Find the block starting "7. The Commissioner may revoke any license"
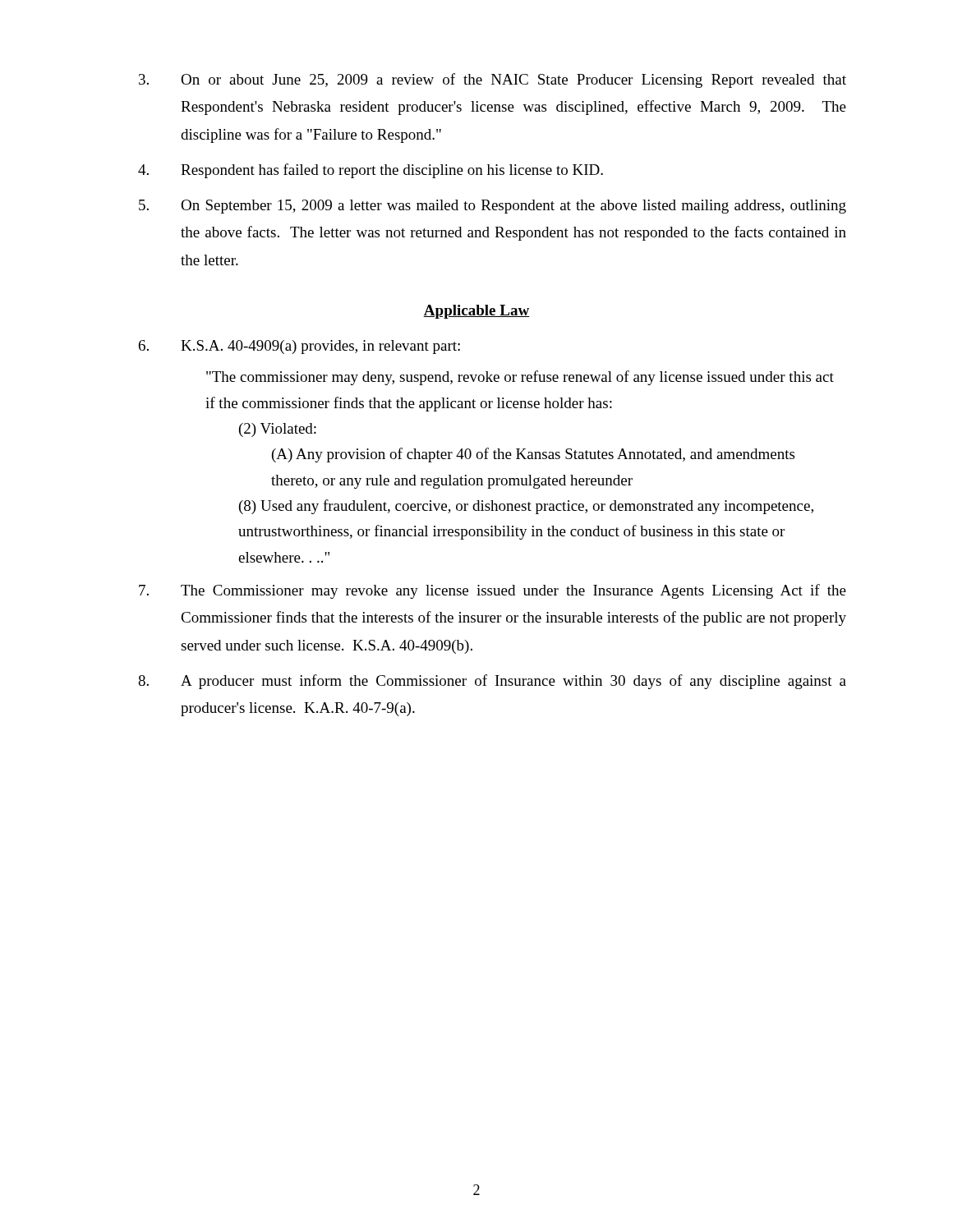The height and width of the screenshot is (1232, 953). click(476, 618)
